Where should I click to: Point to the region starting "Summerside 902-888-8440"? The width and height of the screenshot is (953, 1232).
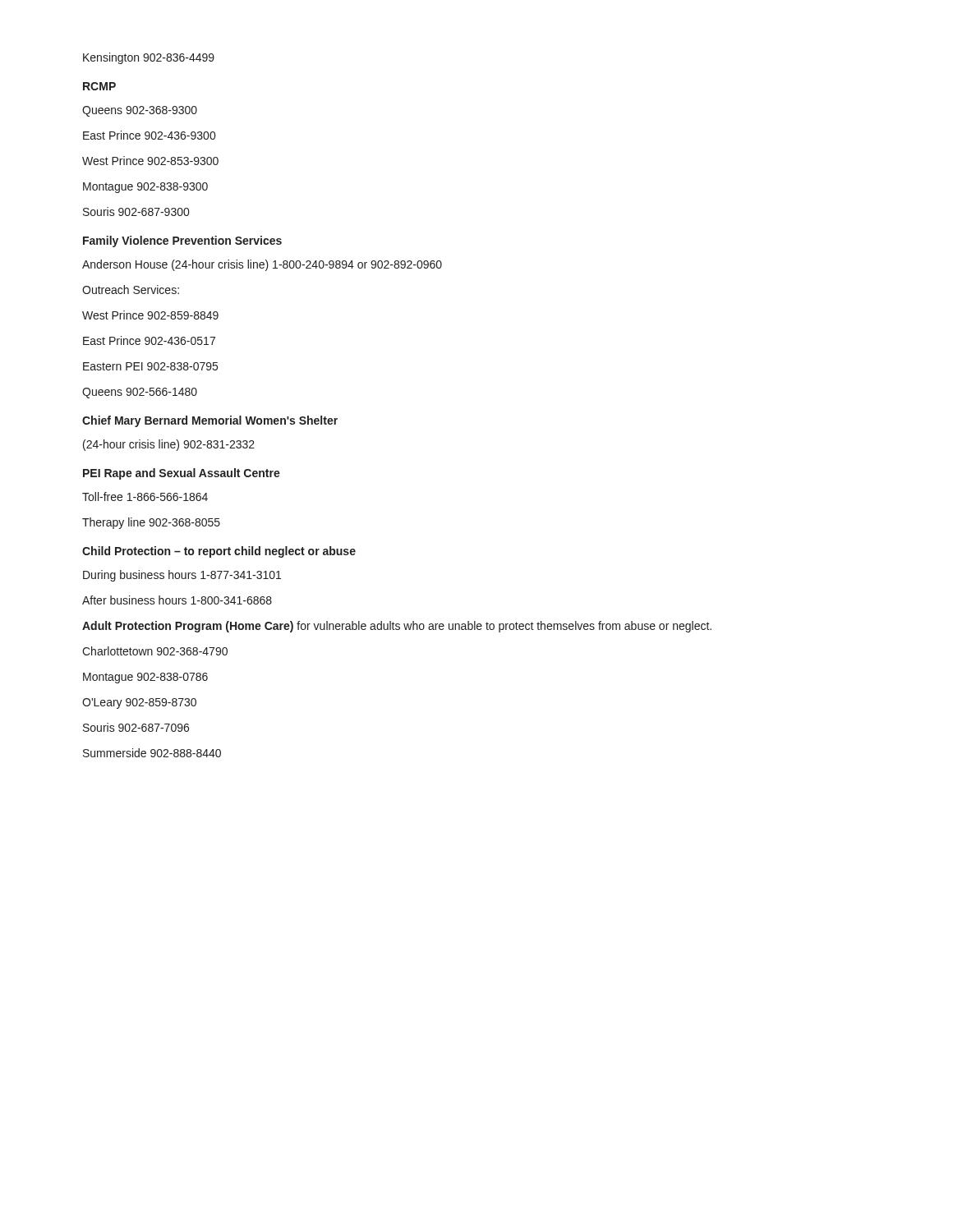click(152, 753)
